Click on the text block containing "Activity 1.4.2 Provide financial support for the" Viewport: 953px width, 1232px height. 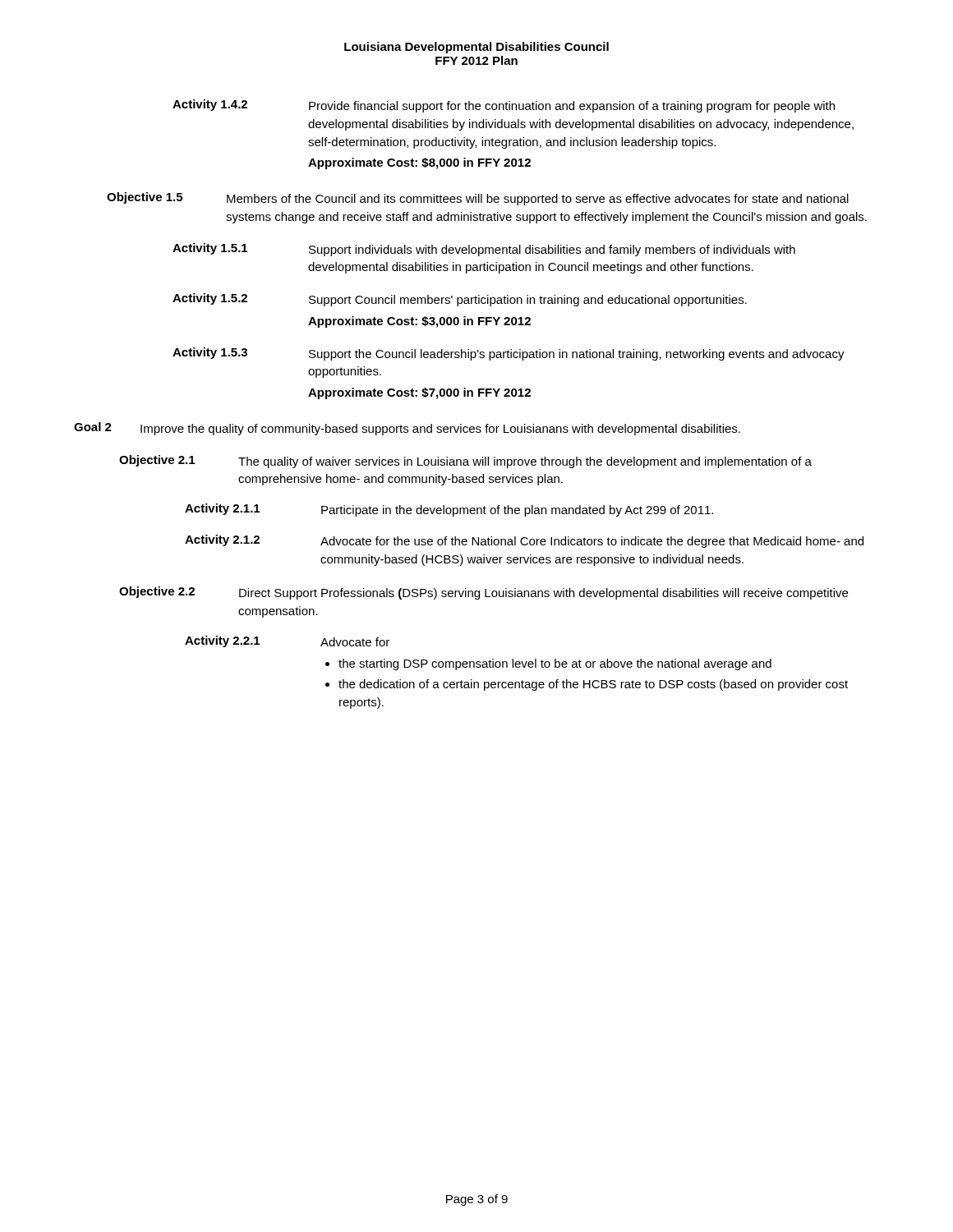526,134
